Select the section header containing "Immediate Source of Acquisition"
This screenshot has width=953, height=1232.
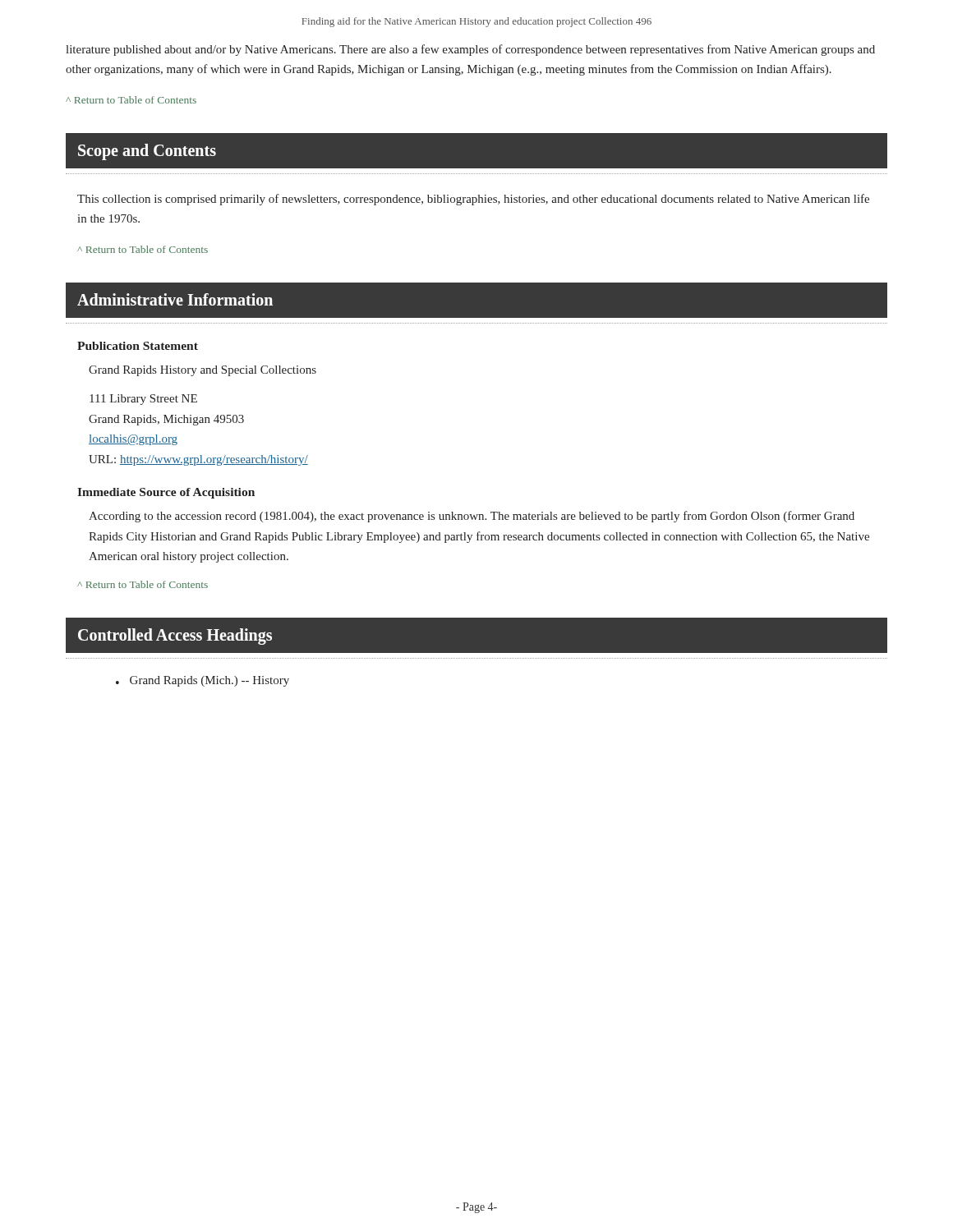tap(166, 491)
